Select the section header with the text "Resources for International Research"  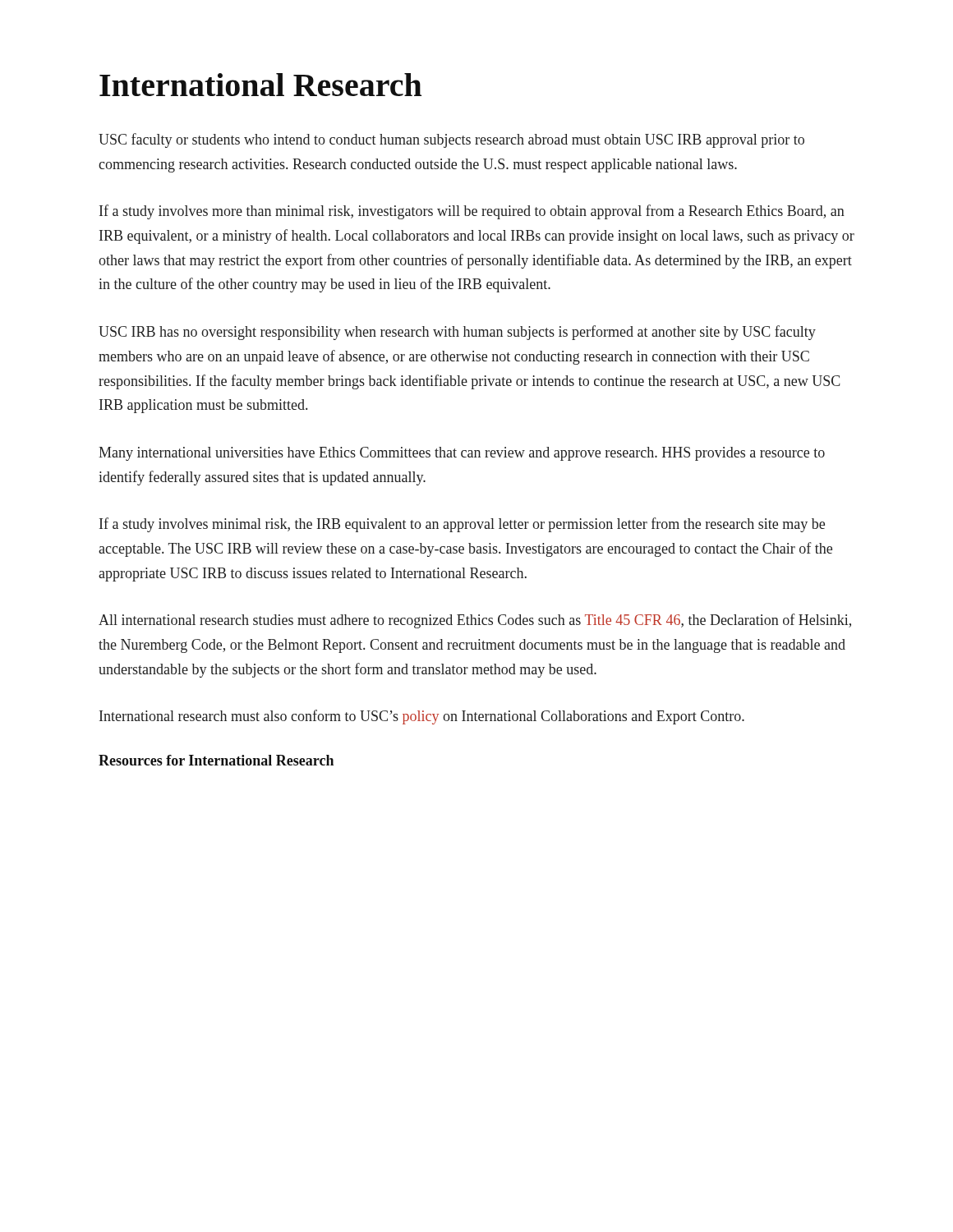coord(216,761)
